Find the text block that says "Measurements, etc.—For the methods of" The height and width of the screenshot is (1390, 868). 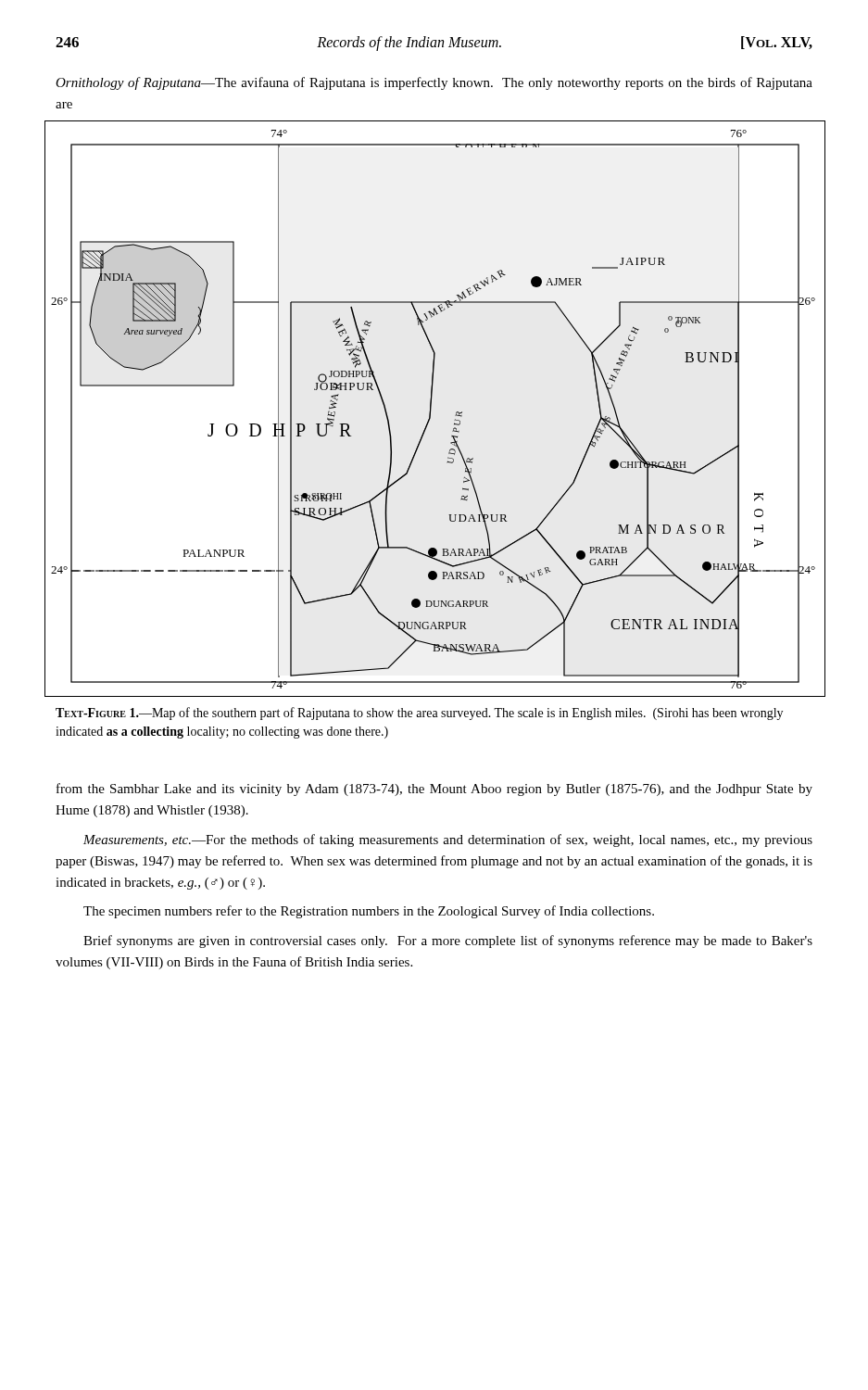(x=434, y=861)
